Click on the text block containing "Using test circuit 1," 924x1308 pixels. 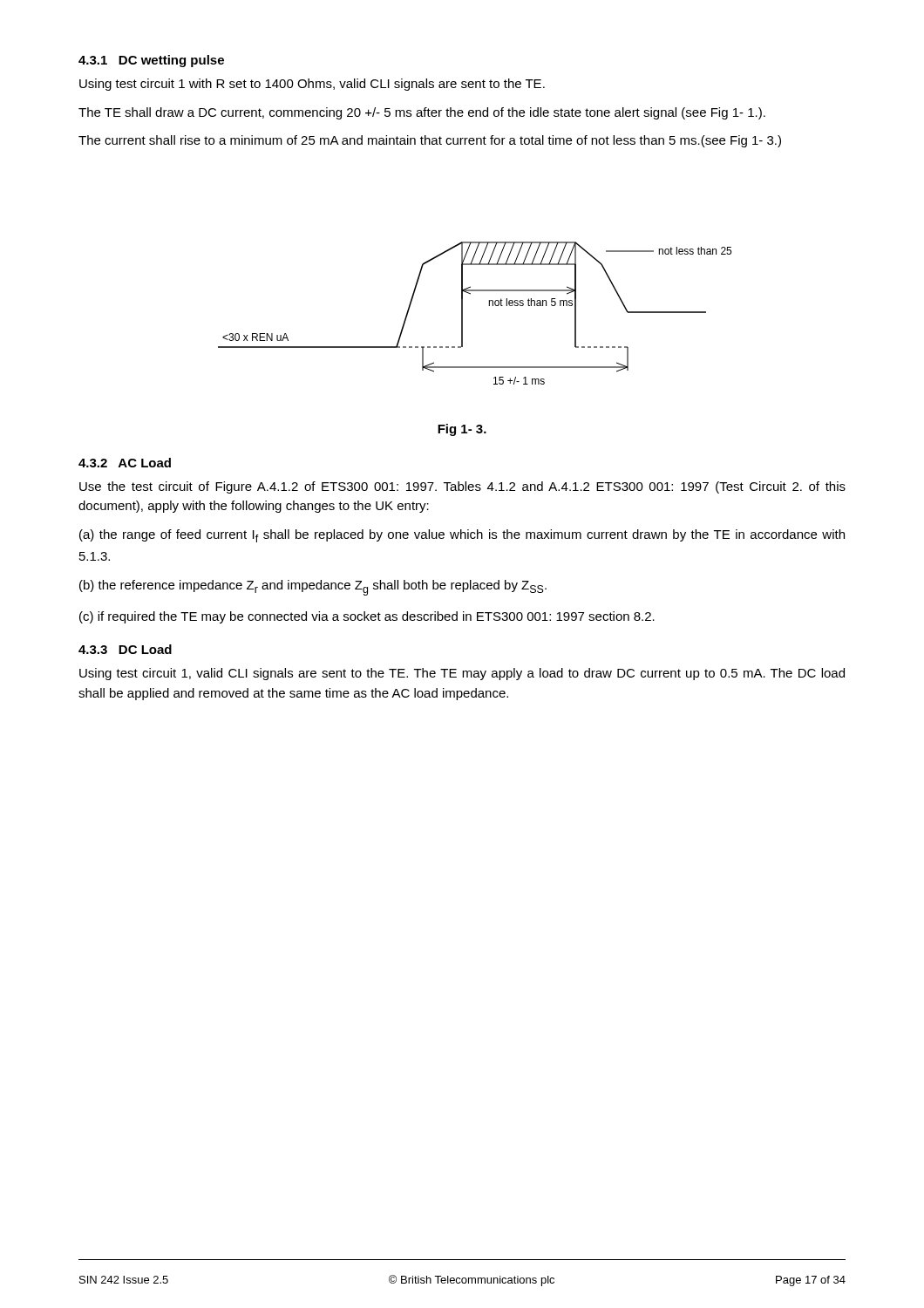[462, 683]
